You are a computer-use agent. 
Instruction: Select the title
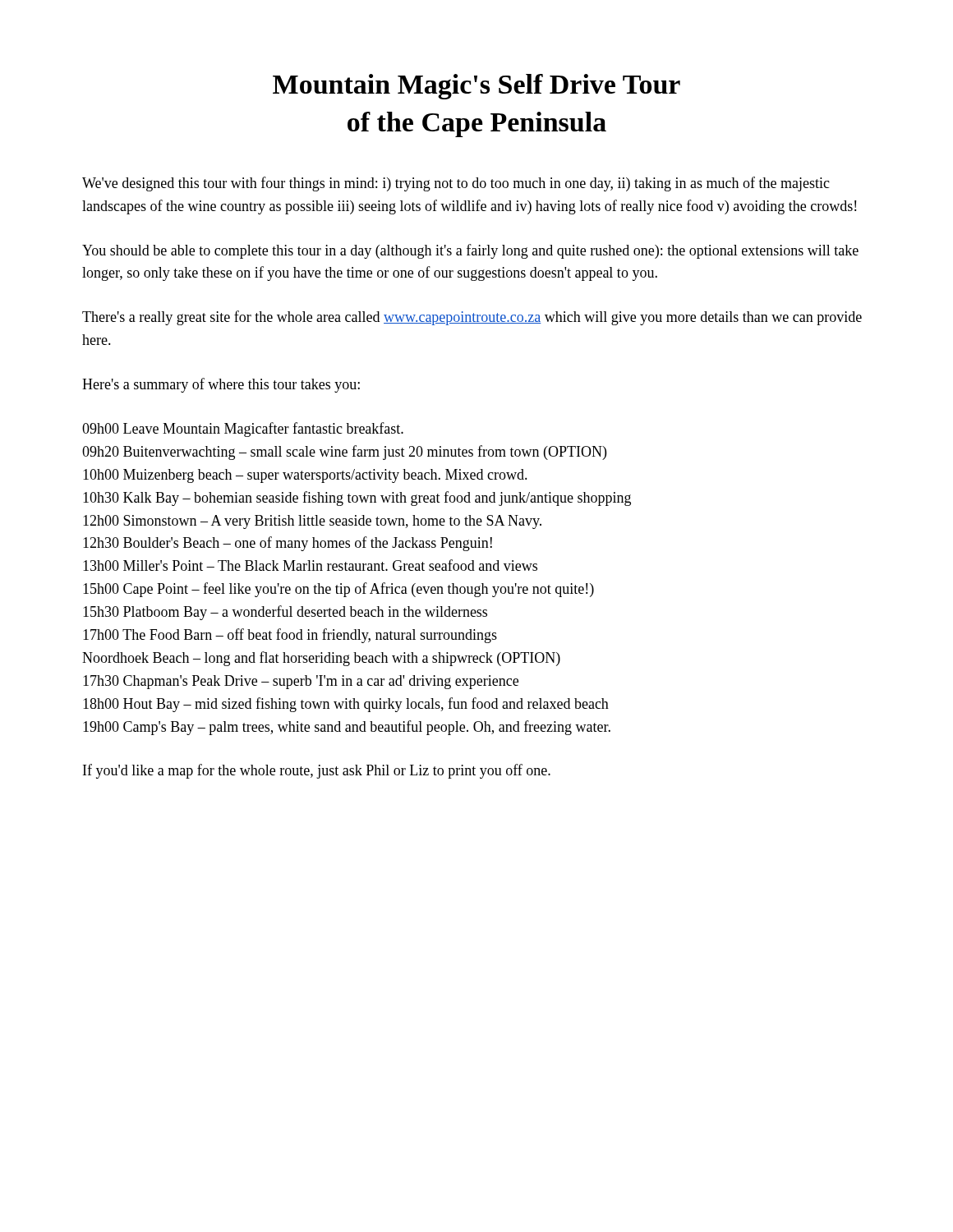476,103
